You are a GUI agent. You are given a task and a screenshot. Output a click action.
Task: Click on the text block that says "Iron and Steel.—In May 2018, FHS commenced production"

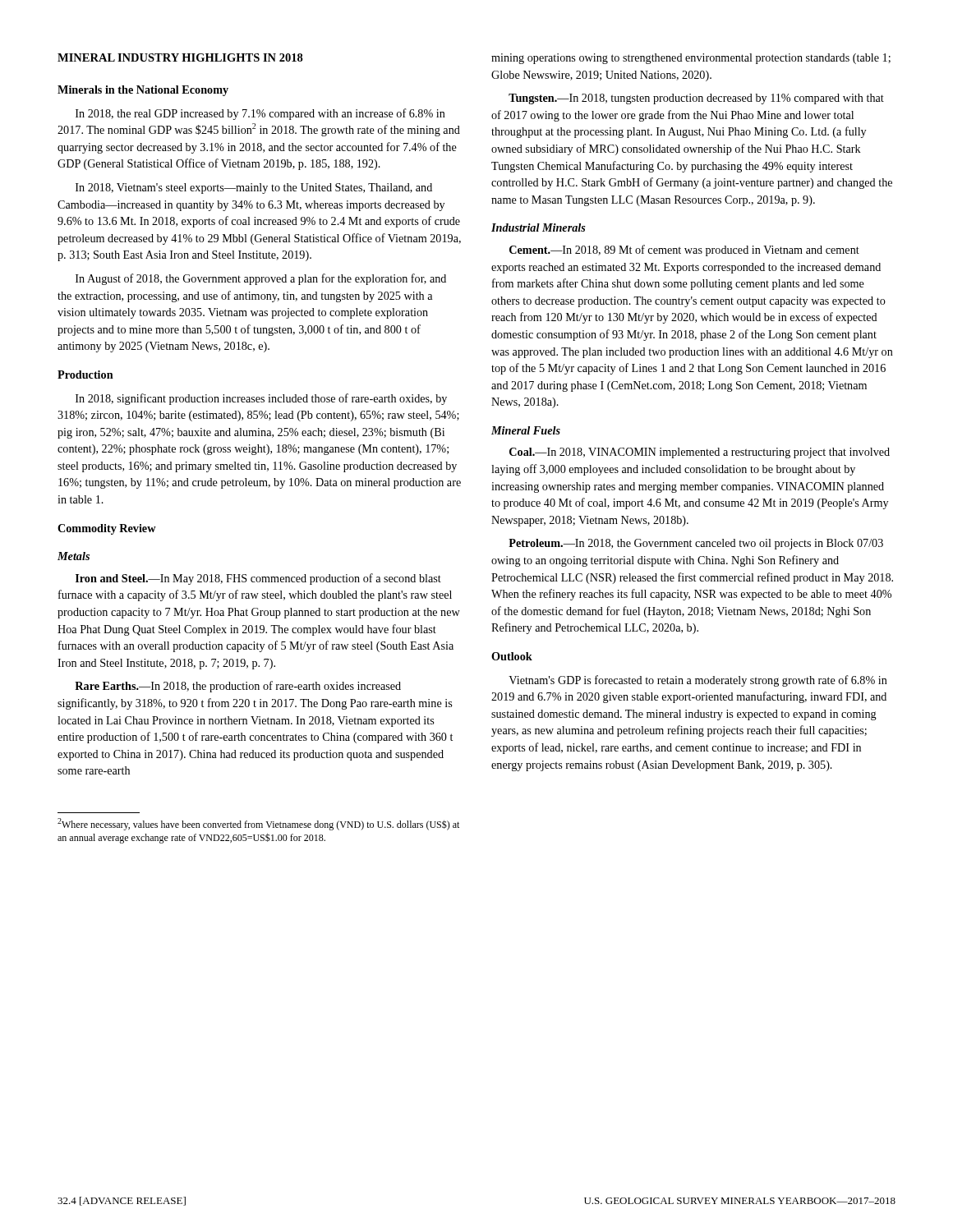pyautogui.click(x=260, y=621)
